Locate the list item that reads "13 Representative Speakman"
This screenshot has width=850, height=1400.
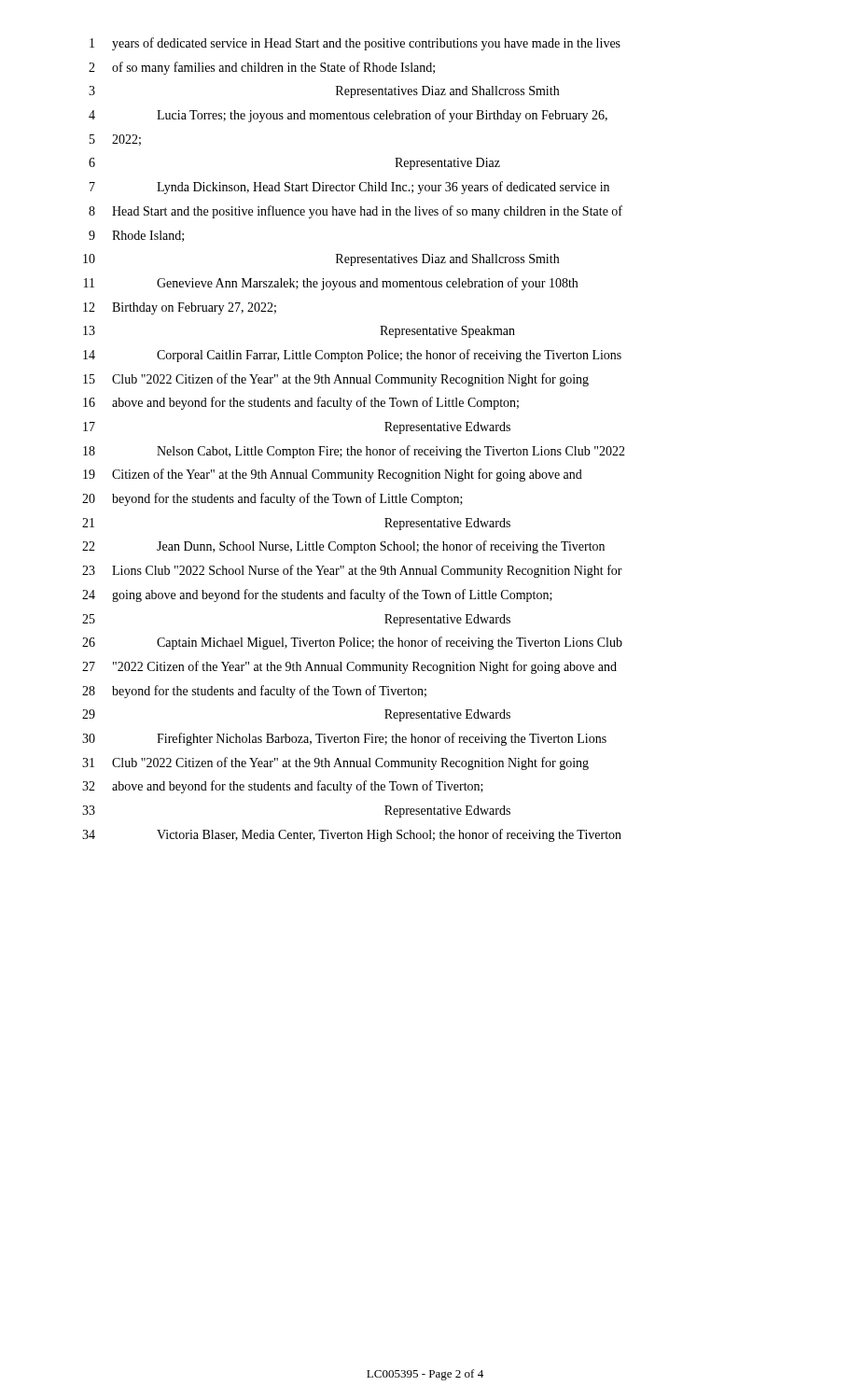coord(425,331)
